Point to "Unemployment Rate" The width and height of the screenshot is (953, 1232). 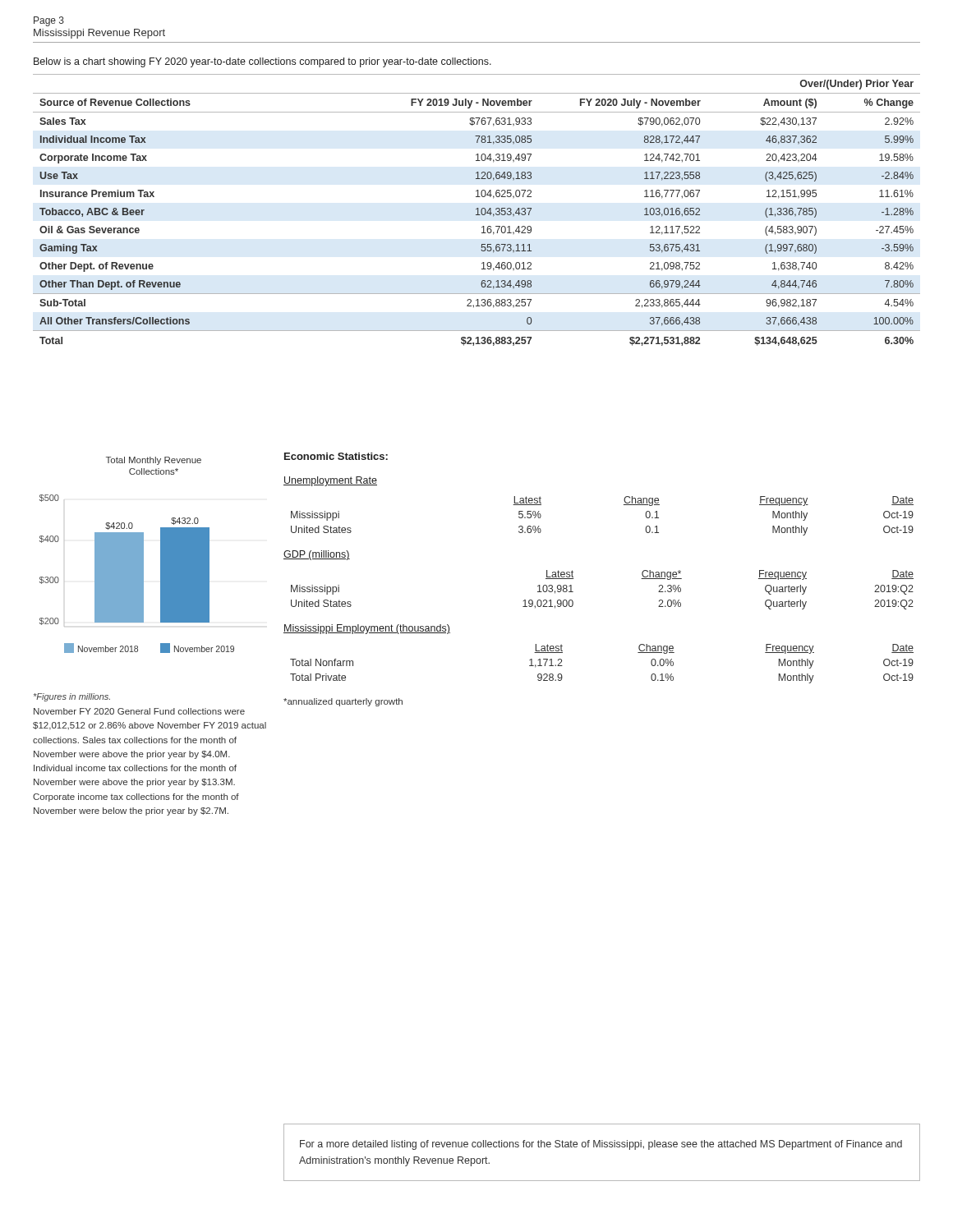pos(330,480)
